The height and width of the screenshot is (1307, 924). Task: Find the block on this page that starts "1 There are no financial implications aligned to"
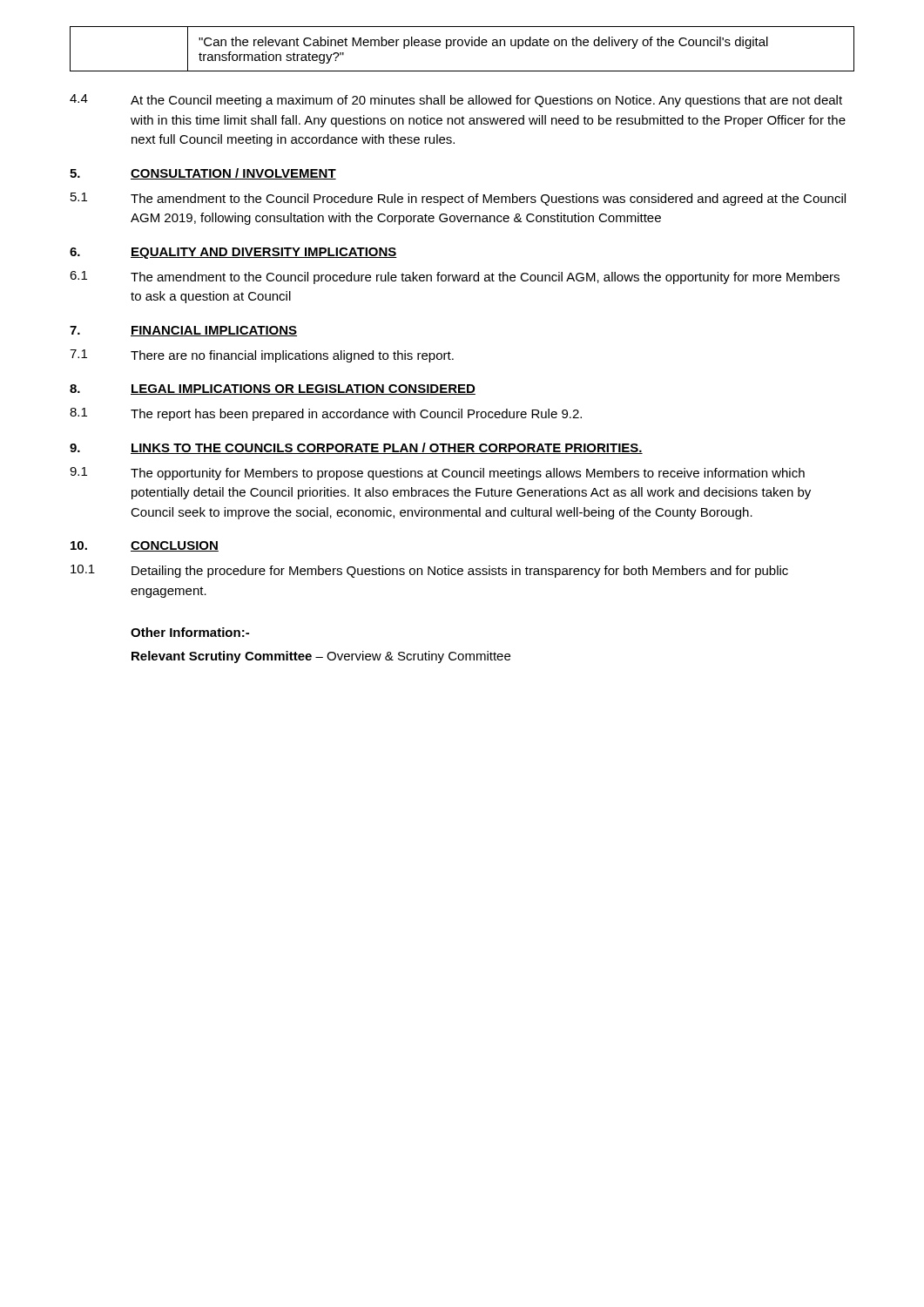pos(462,355)
